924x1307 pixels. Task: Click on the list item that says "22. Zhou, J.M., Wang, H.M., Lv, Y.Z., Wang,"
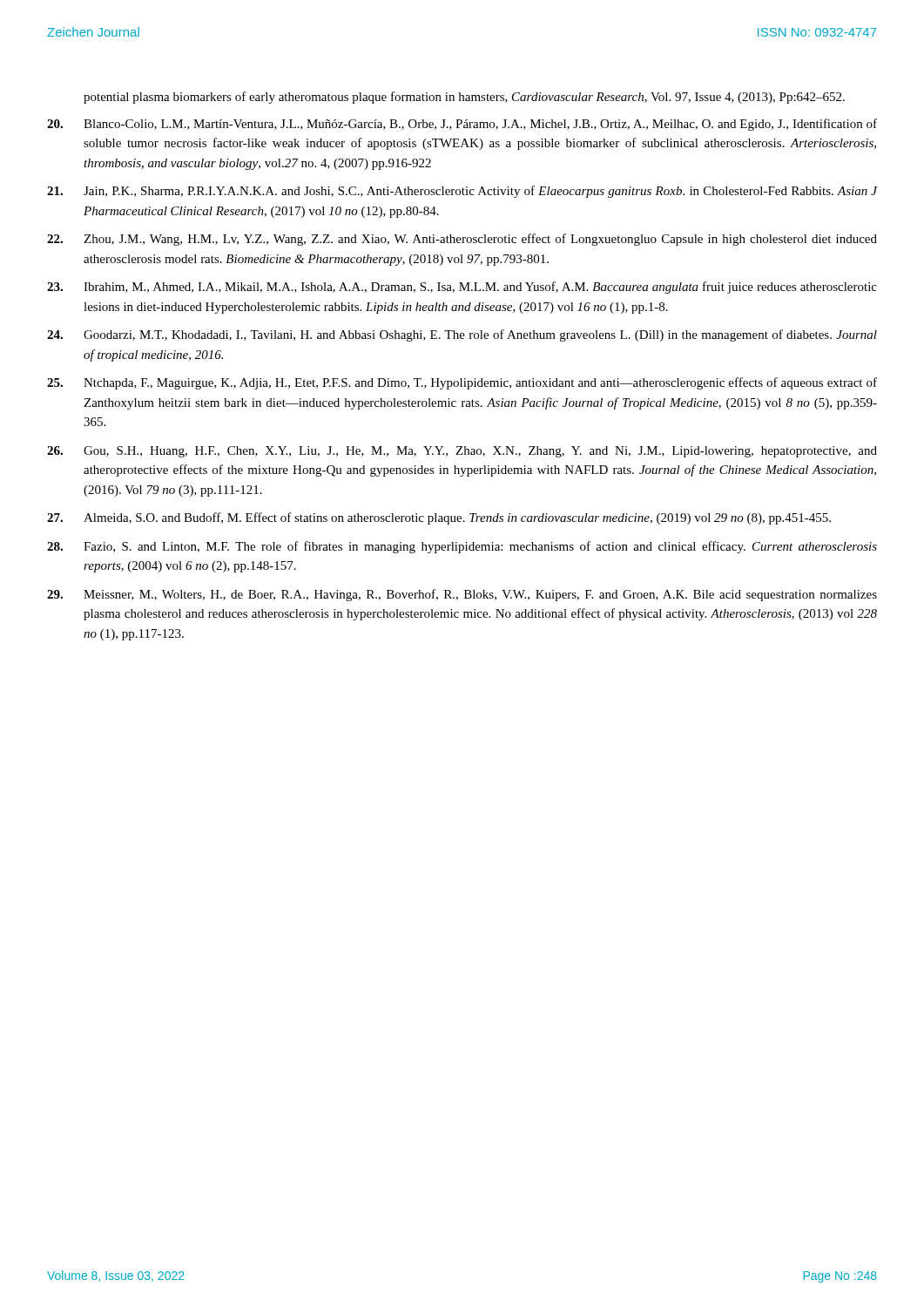[x=462, y=249]
